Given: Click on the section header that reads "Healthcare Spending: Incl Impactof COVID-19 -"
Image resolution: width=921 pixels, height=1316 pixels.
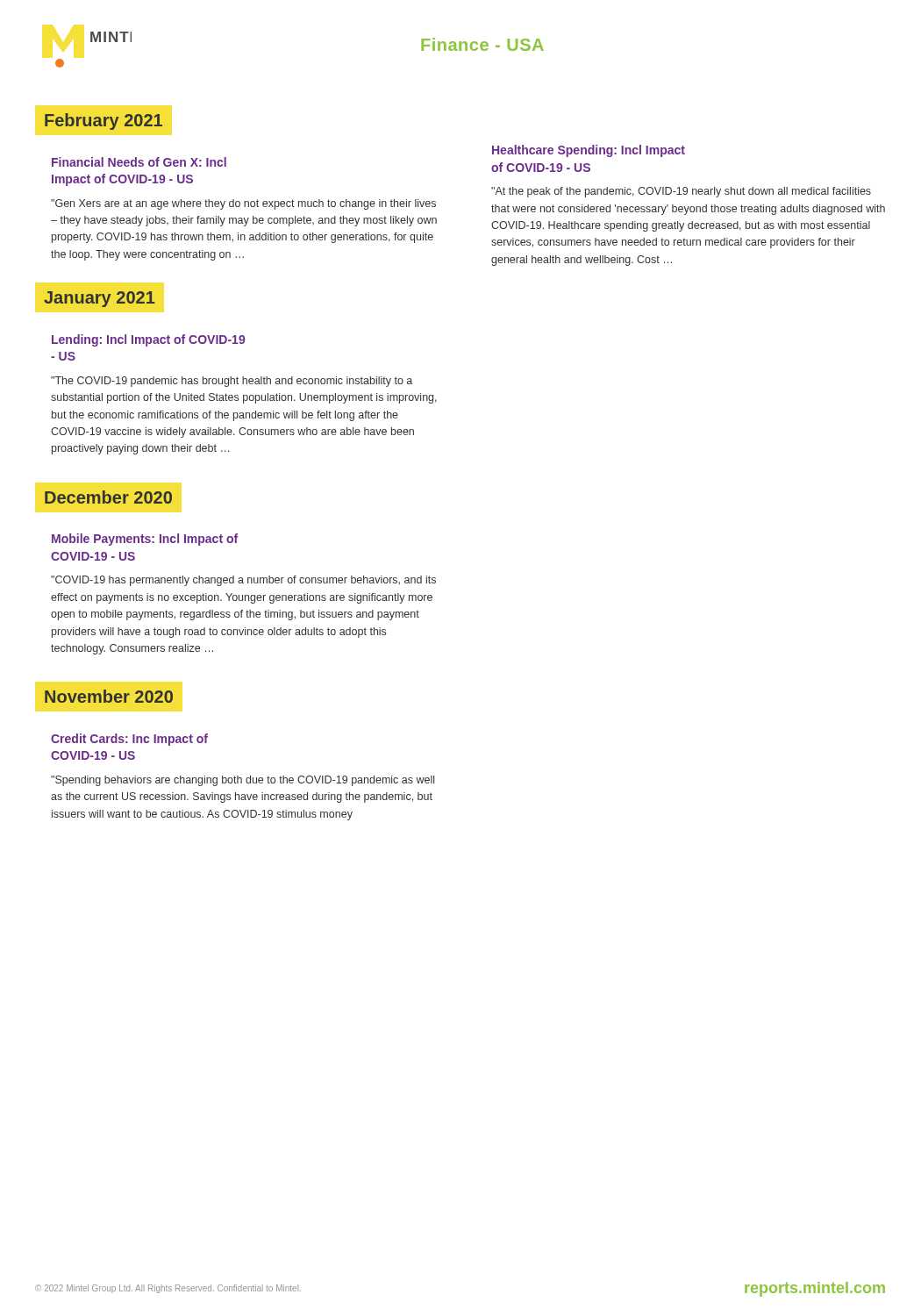Looking at the screenshot, I should (x=588, y=159).
